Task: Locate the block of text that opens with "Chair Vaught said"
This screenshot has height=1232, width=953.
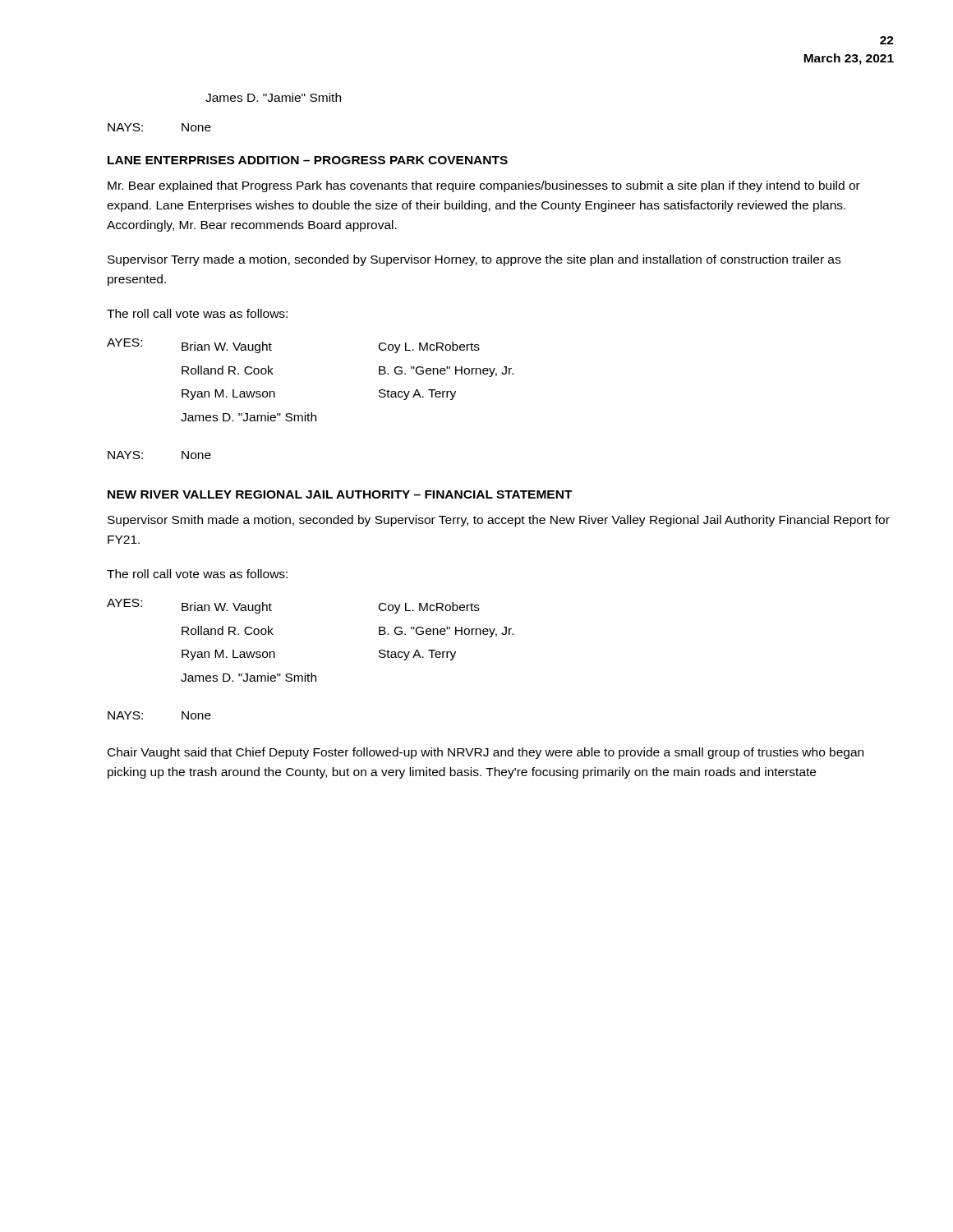Action: [x=486, y=761]
